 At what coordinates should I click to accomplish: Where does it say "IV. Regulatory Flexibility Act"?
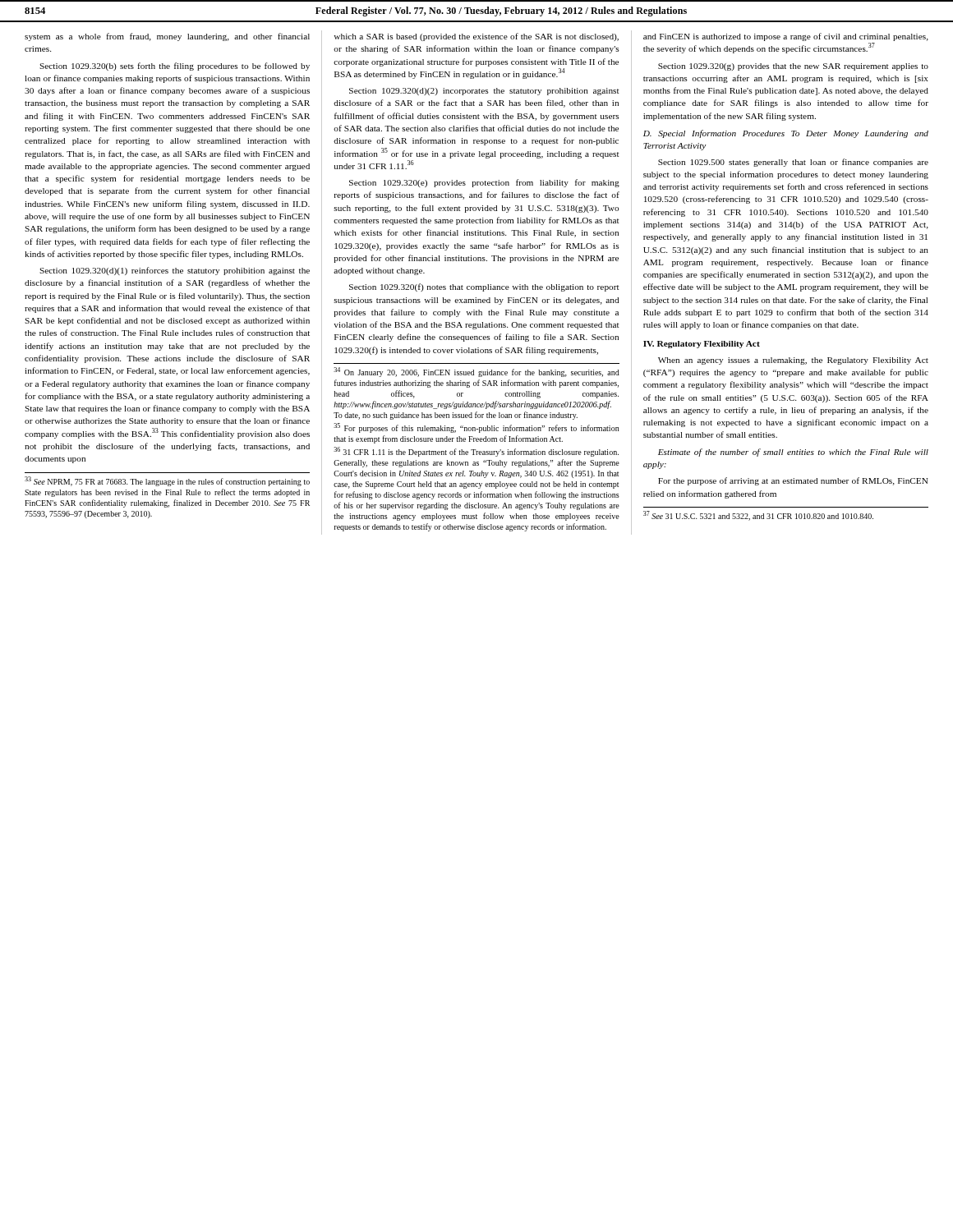point(702,345)
